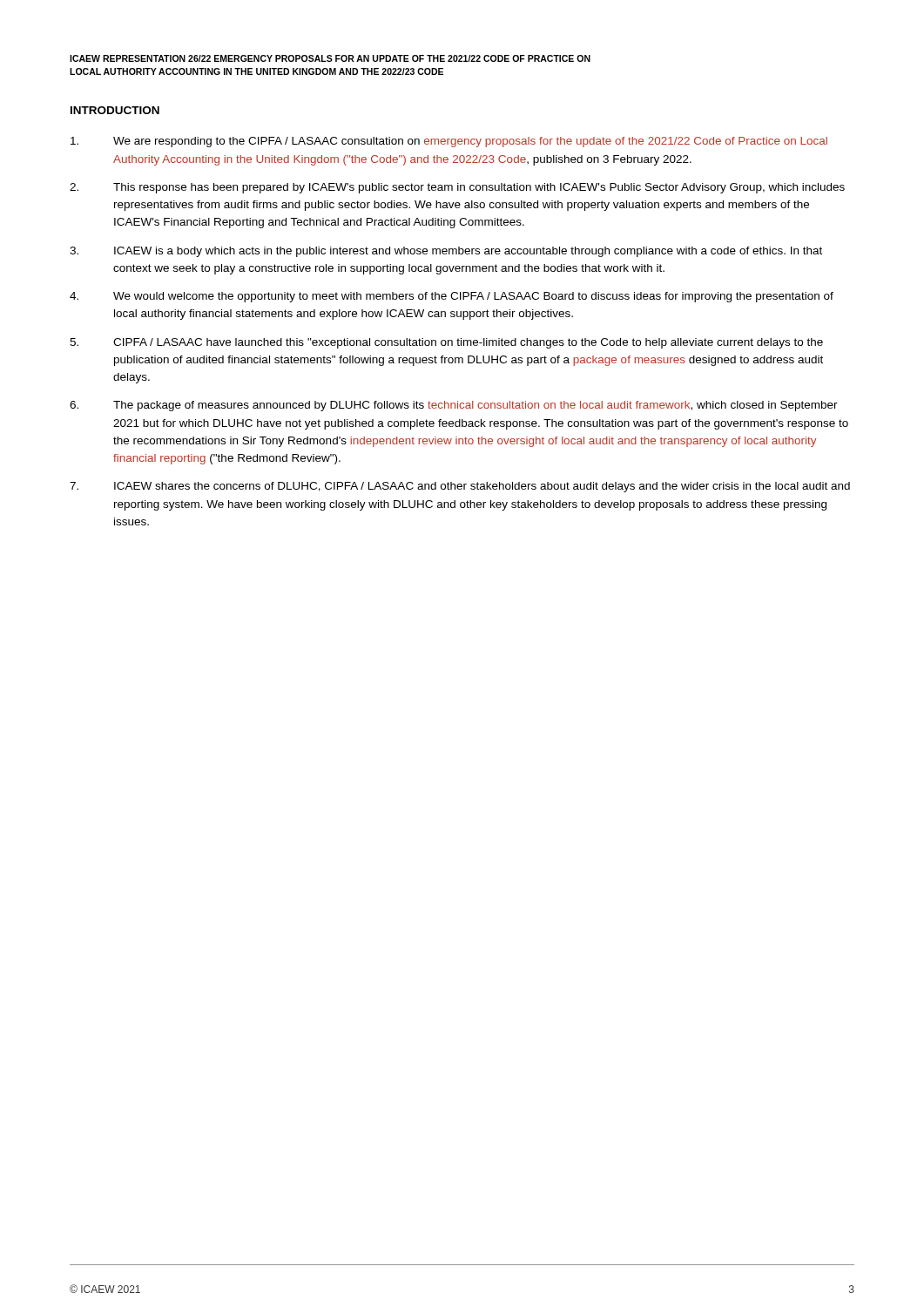Click the passage that begins "2. This response has"
This screenshot has height=1307, width=924.
point(462,205)
